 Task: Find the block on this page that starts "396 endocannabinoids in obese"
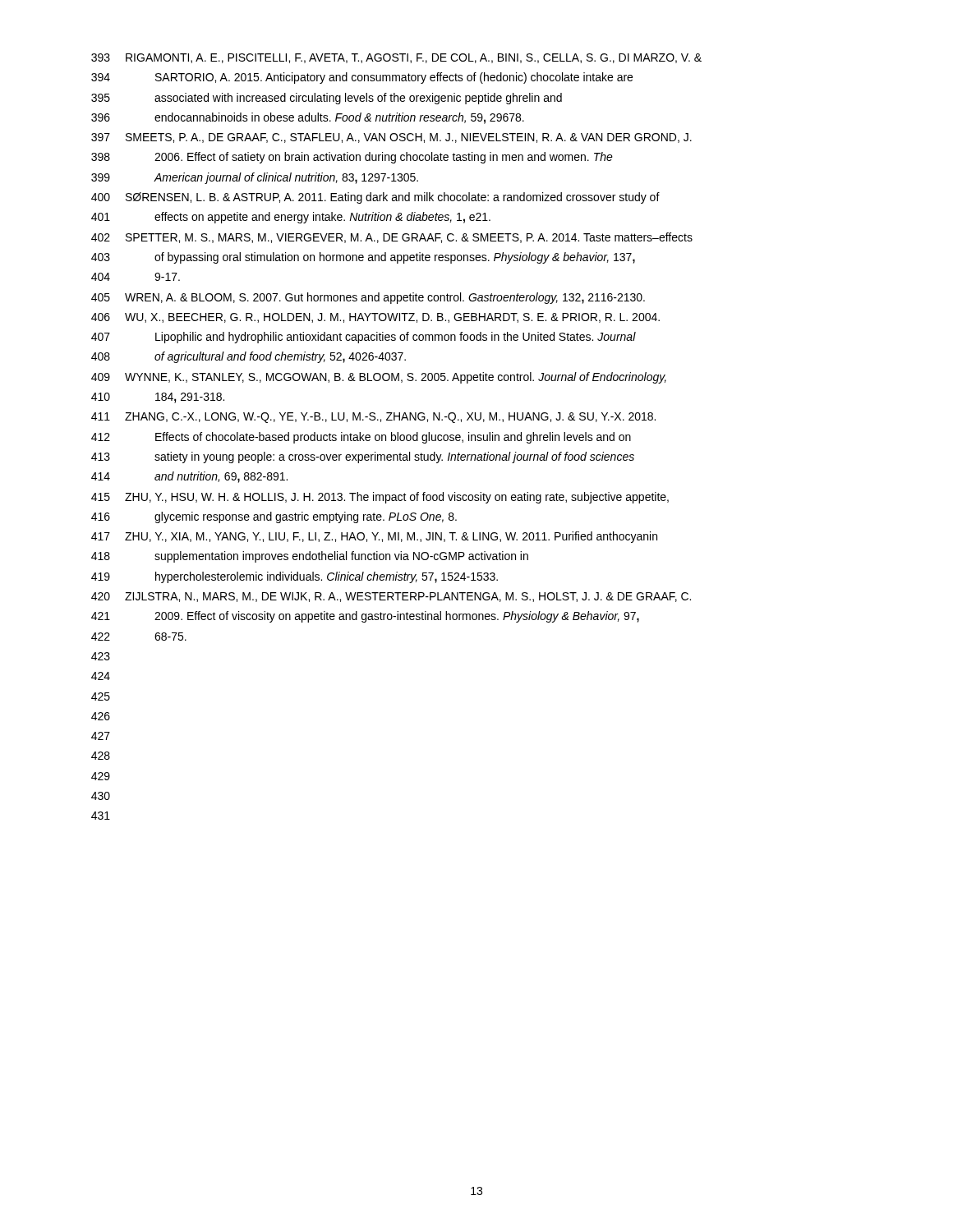tap(476, 117)
